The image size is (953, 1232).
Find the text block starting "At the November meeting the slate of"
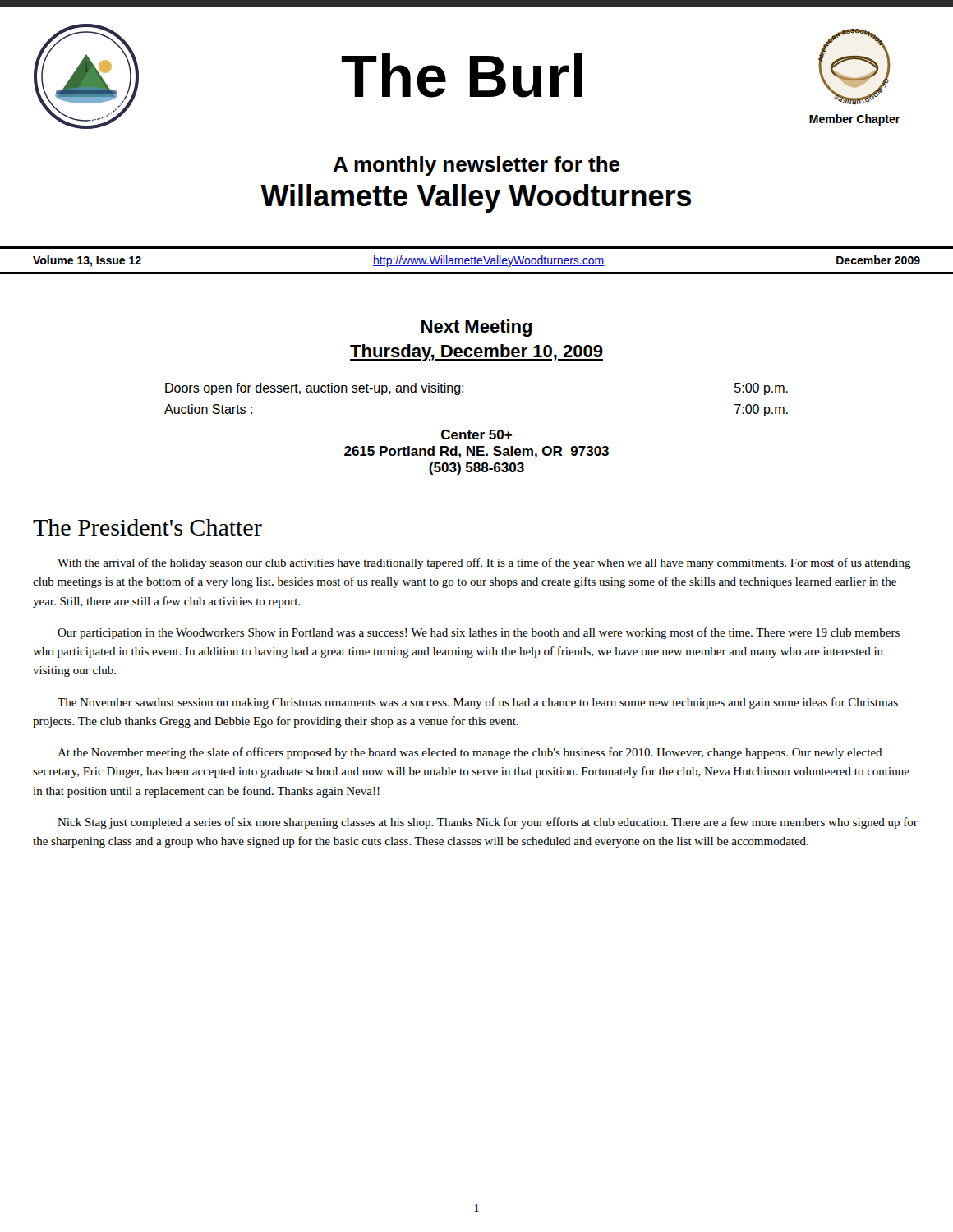pyautogui.click(x=471, y=771)
